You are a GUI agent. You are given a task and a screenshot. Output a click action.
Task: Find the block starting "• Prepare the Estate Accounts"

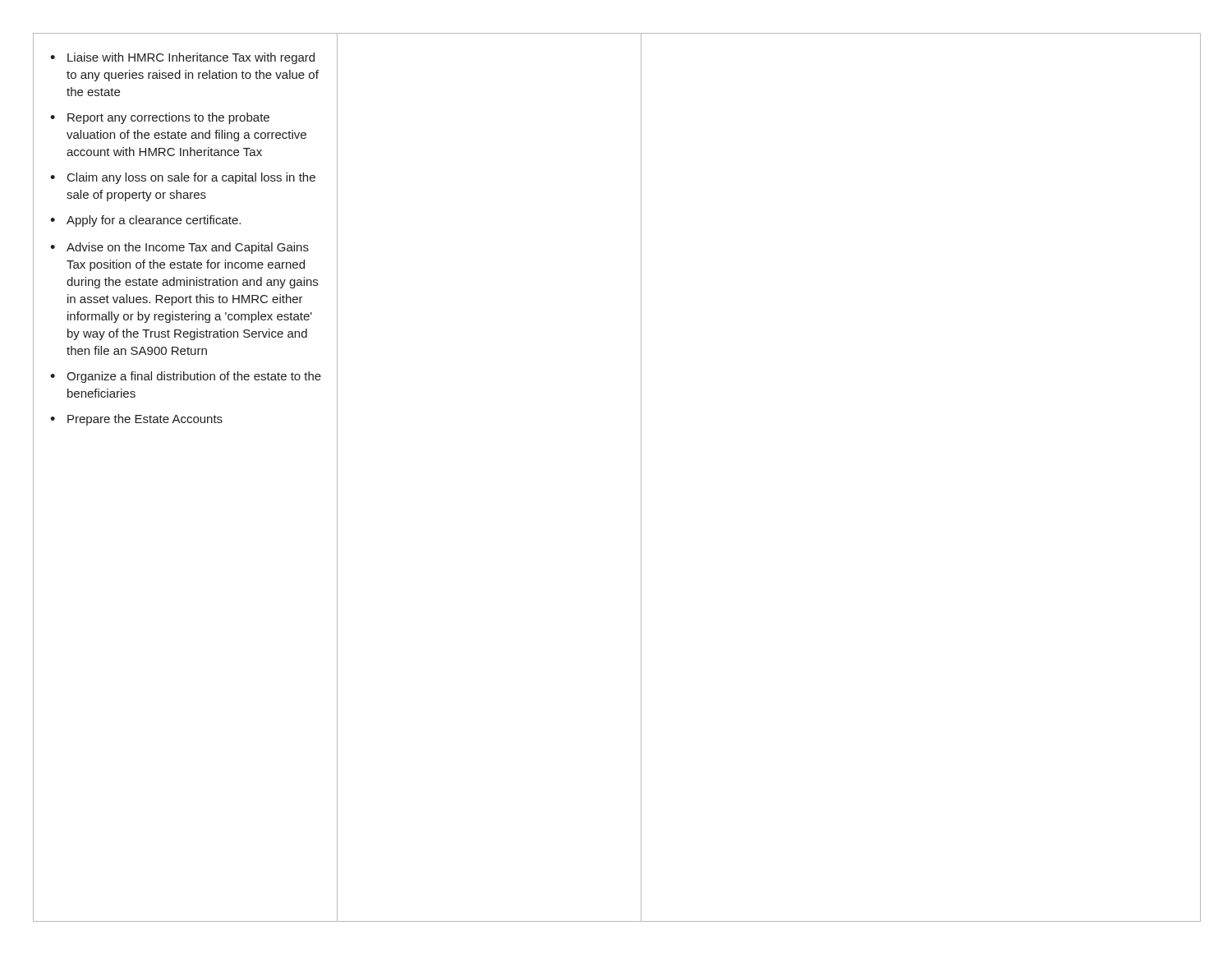[x=186, y=419]
